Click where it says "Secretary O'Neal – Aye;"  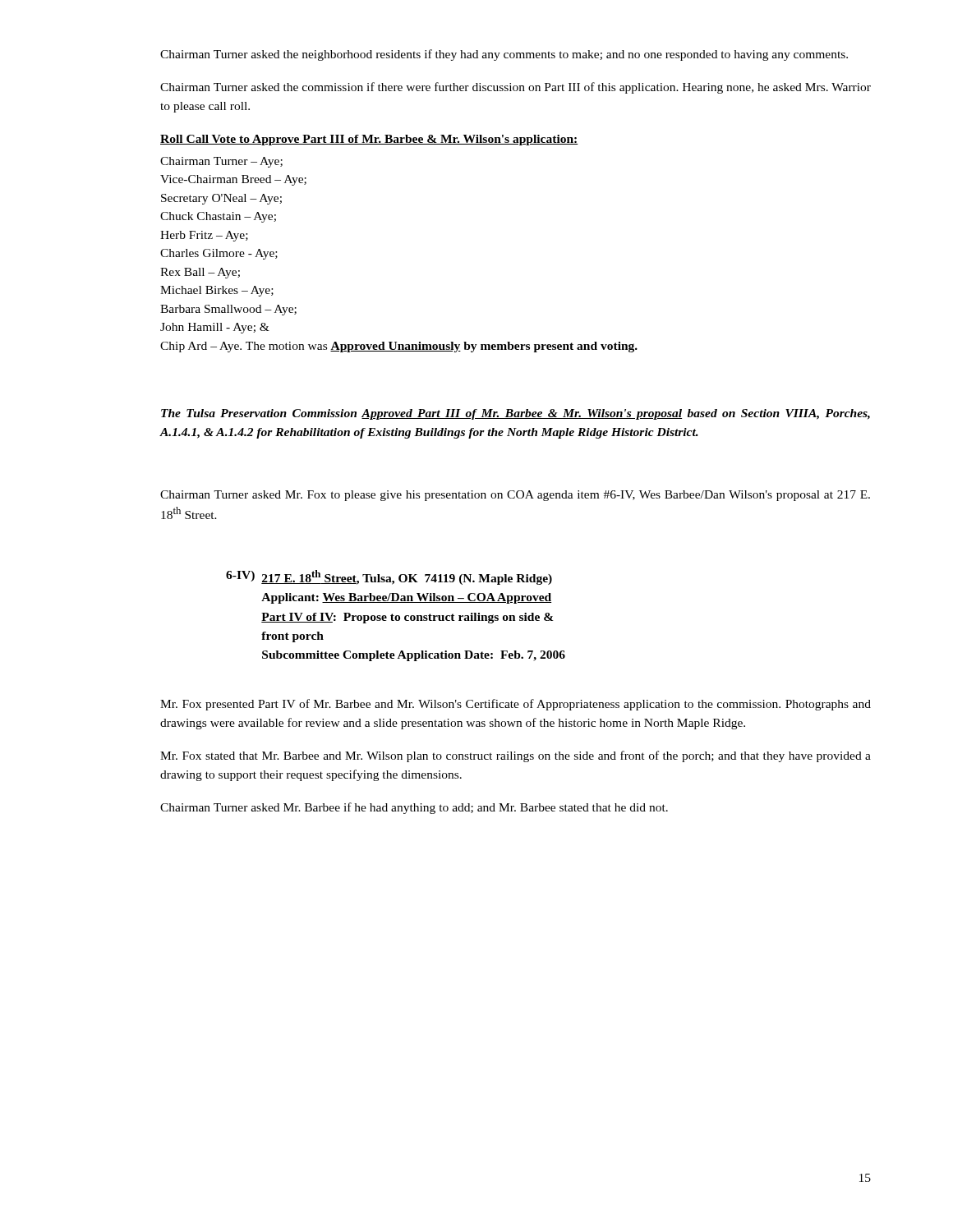(x=221, y=197)
